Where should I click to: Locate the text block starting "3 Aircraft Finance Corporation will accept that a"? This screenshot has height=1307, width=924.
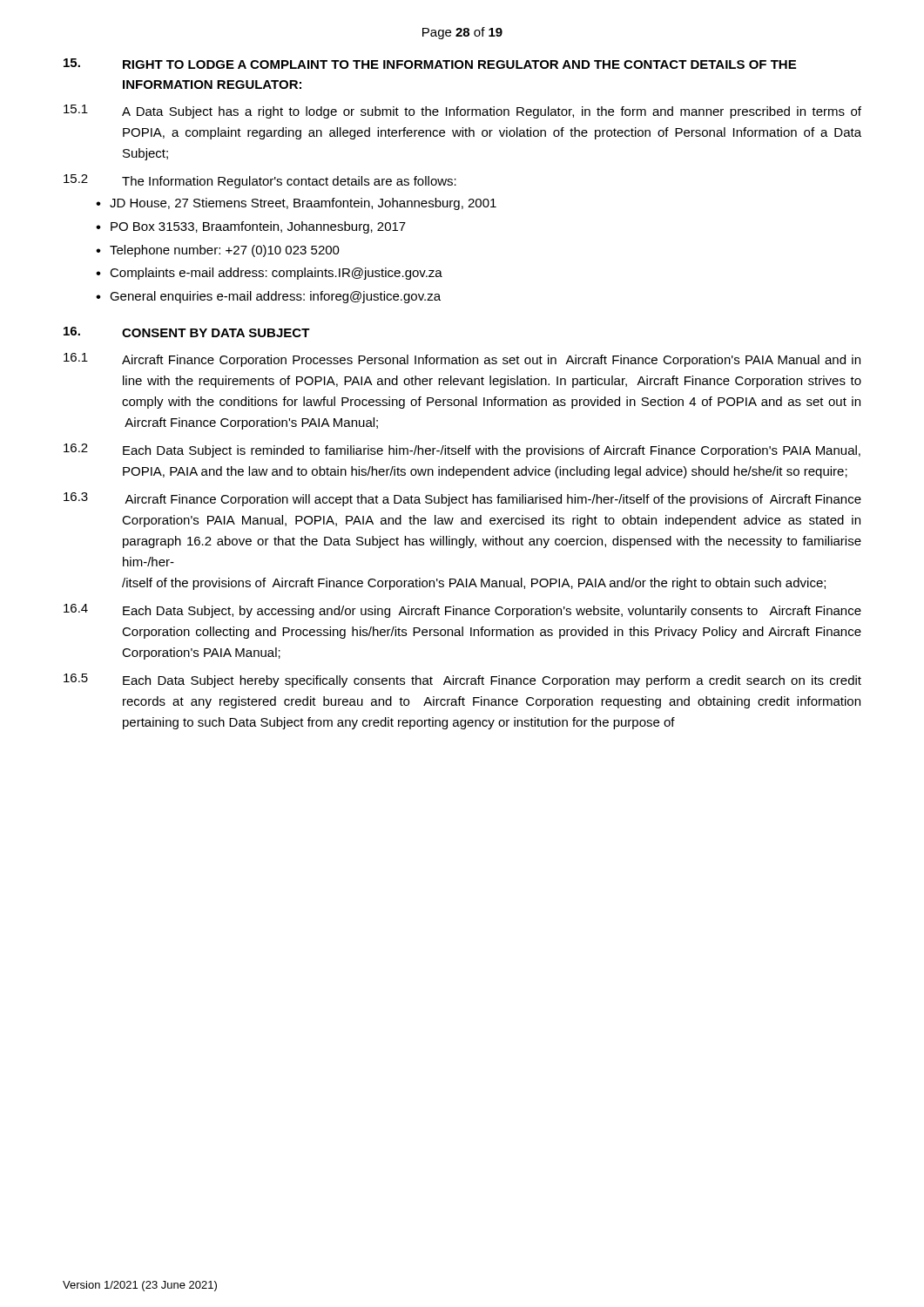click(462, 541)
